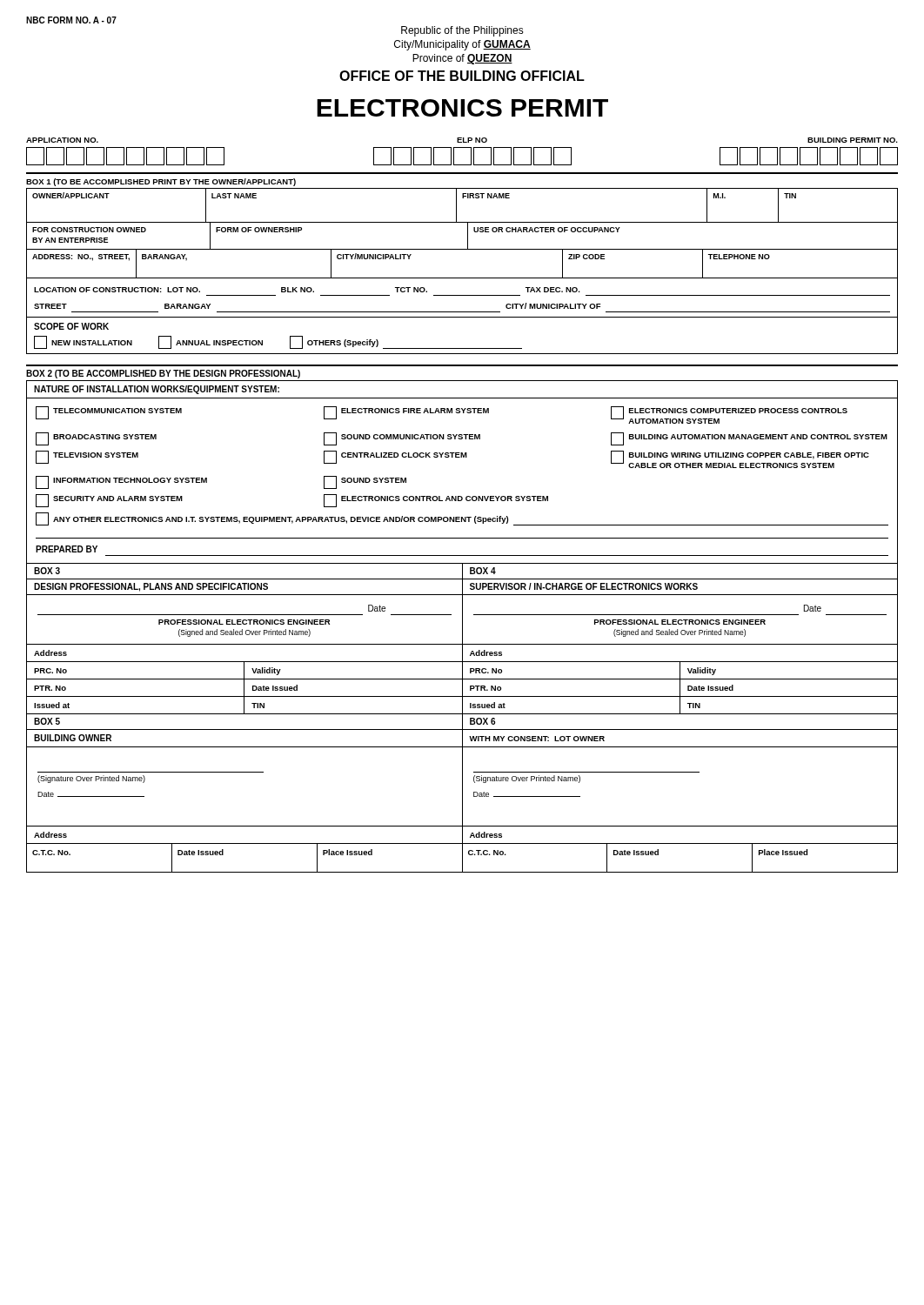Screen dimensions: 1305x924
Task: Select the text starting "Republic of the Philippines City/Municipality of GUMACA Province"
Action: coord(462,44)
